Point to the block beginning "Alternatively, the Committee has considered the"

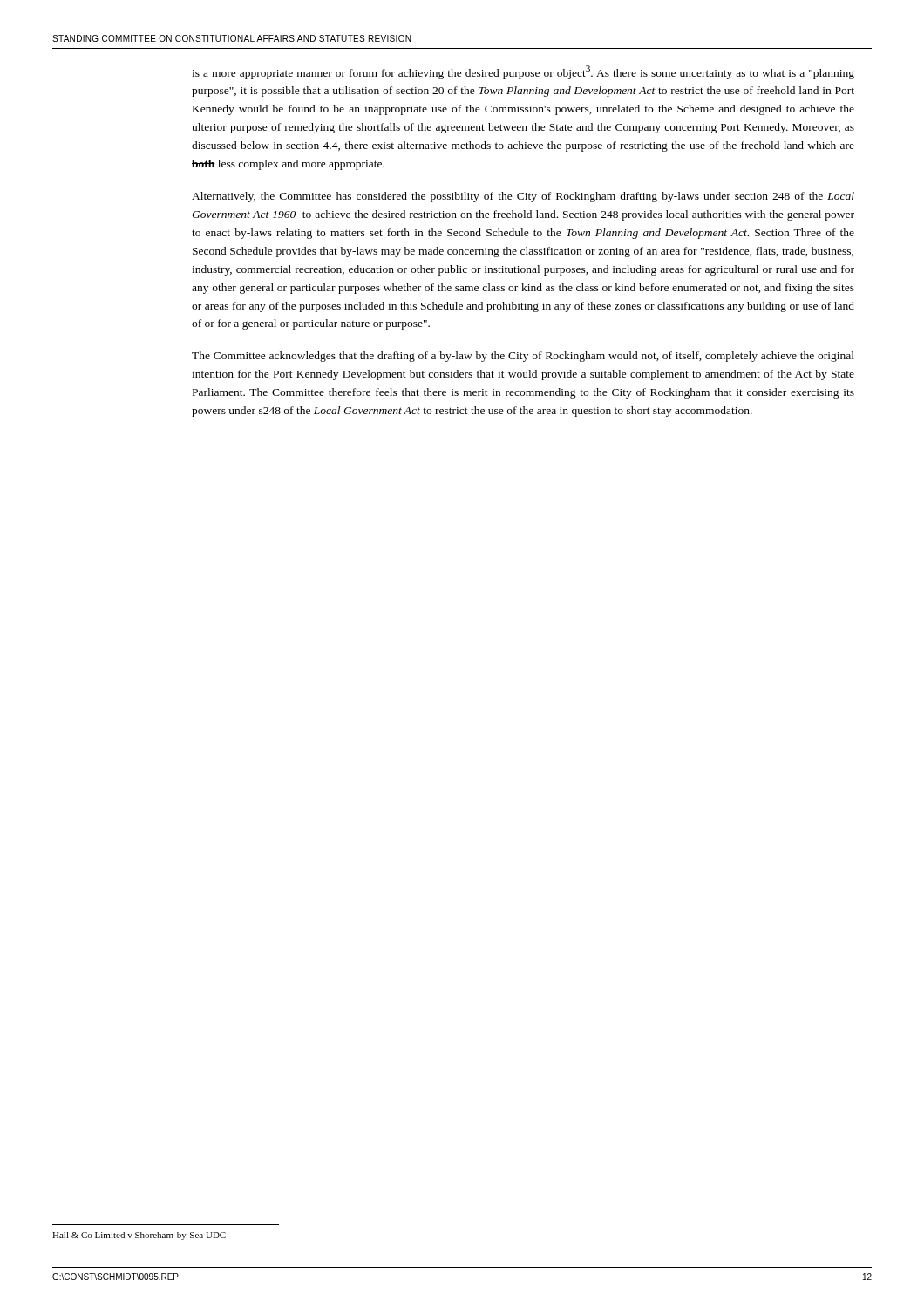[523, 260]
